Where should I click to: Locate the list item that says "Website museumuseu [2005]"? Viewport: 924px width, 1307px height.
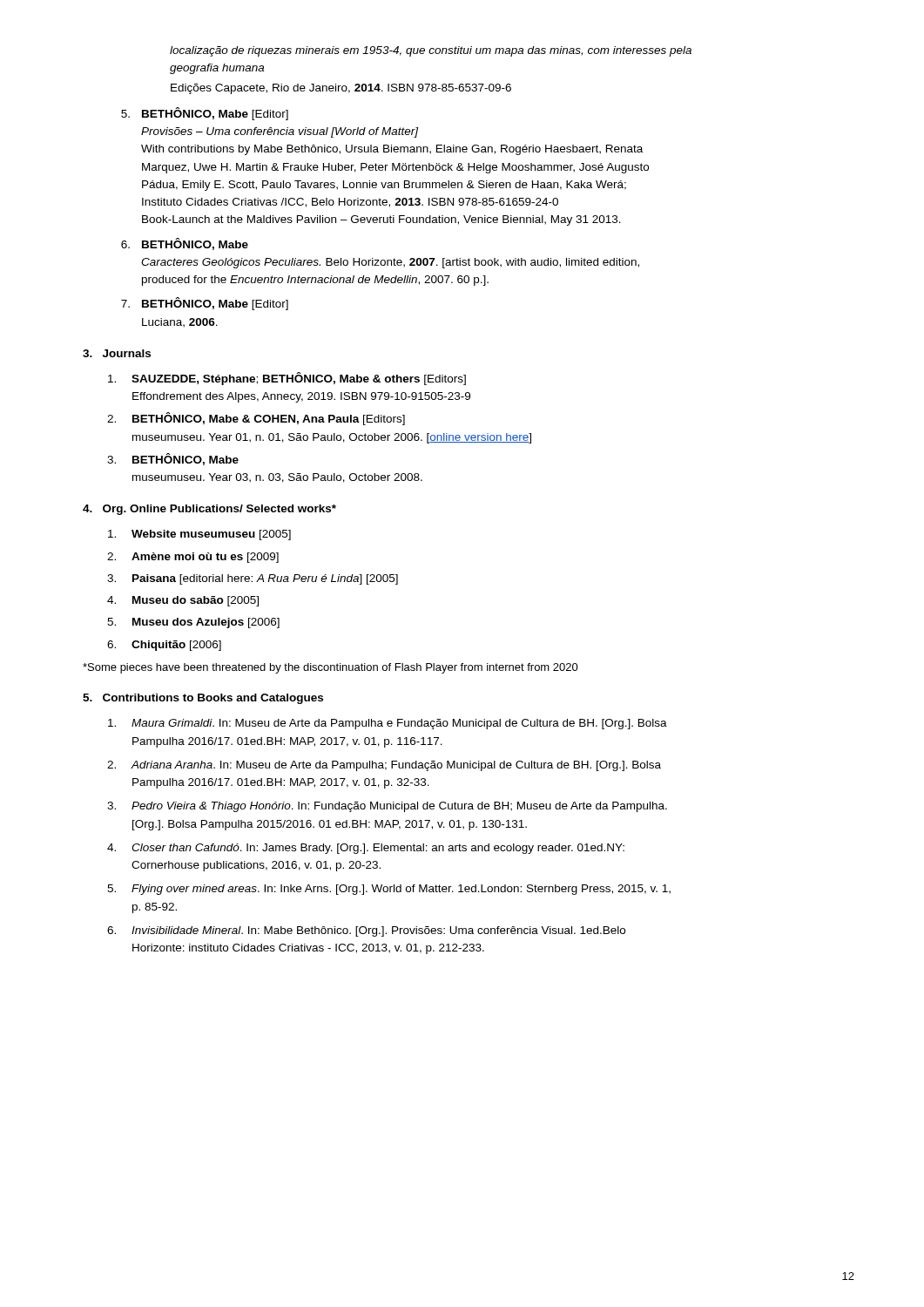pyautogui.click(x=199, y=534)
